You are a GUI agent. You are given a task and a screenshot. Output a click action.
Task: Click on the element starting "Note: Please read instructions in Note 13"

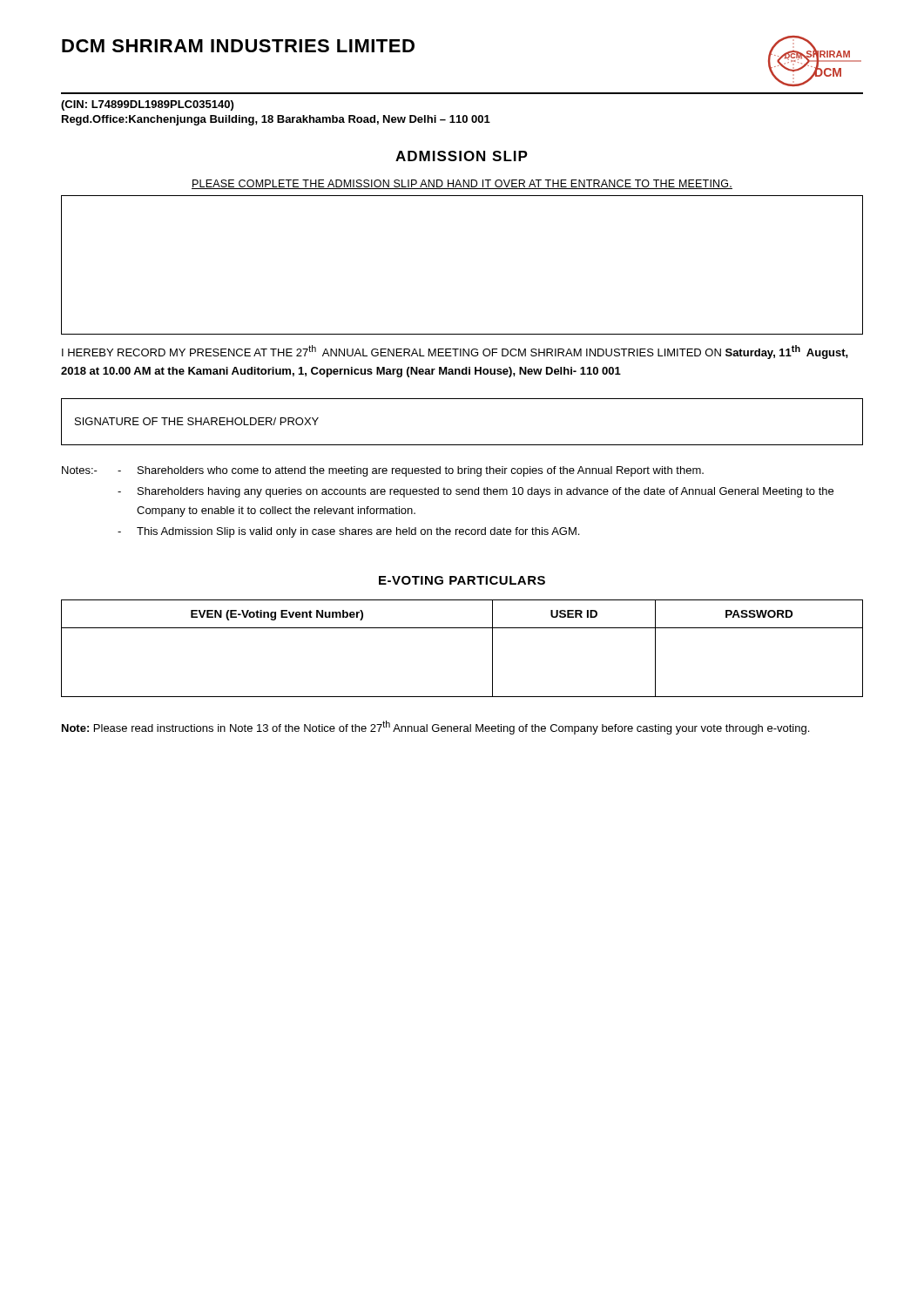click(436, 727)
